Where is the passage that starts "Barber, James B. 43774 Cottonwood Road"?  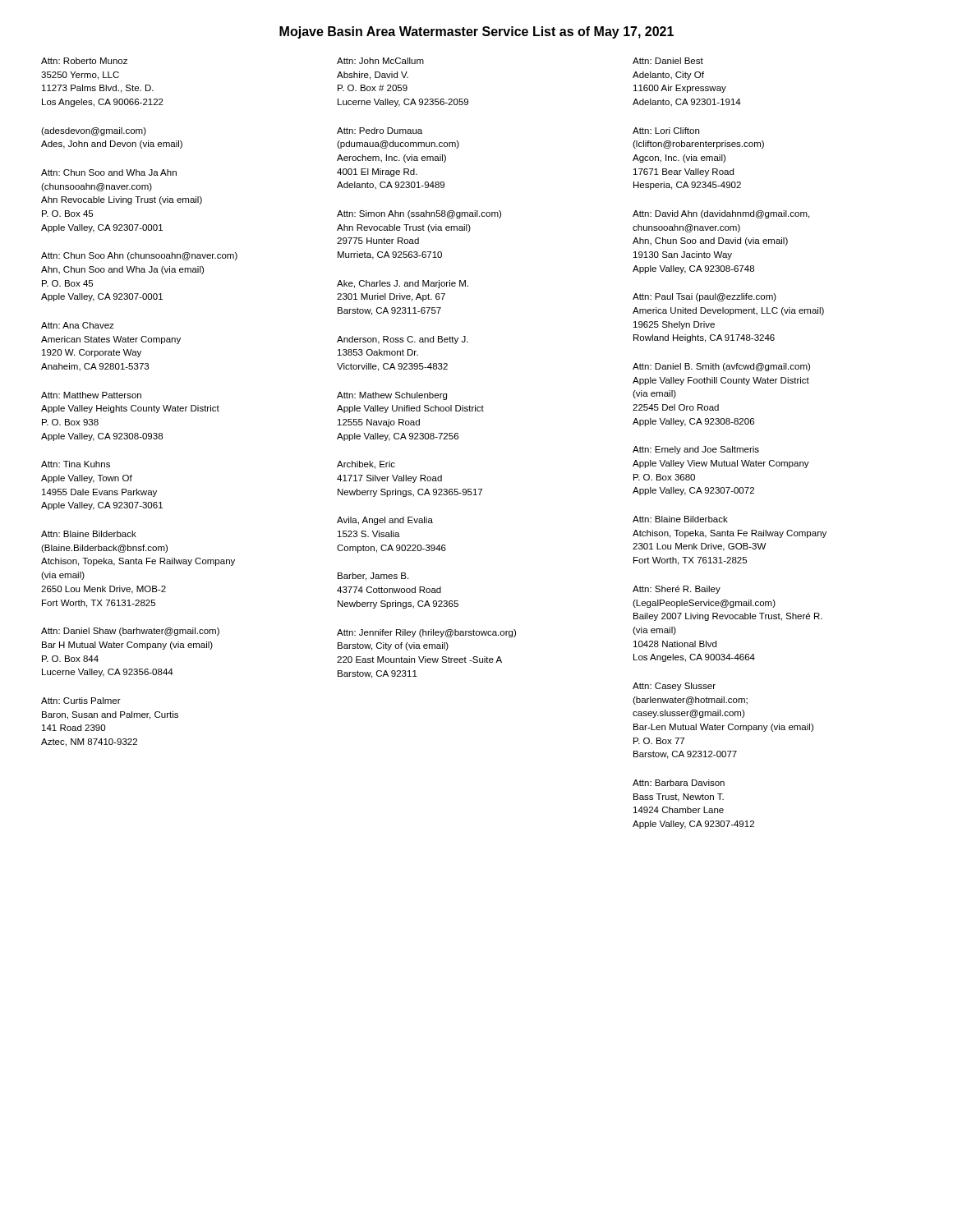coord(373,577)
